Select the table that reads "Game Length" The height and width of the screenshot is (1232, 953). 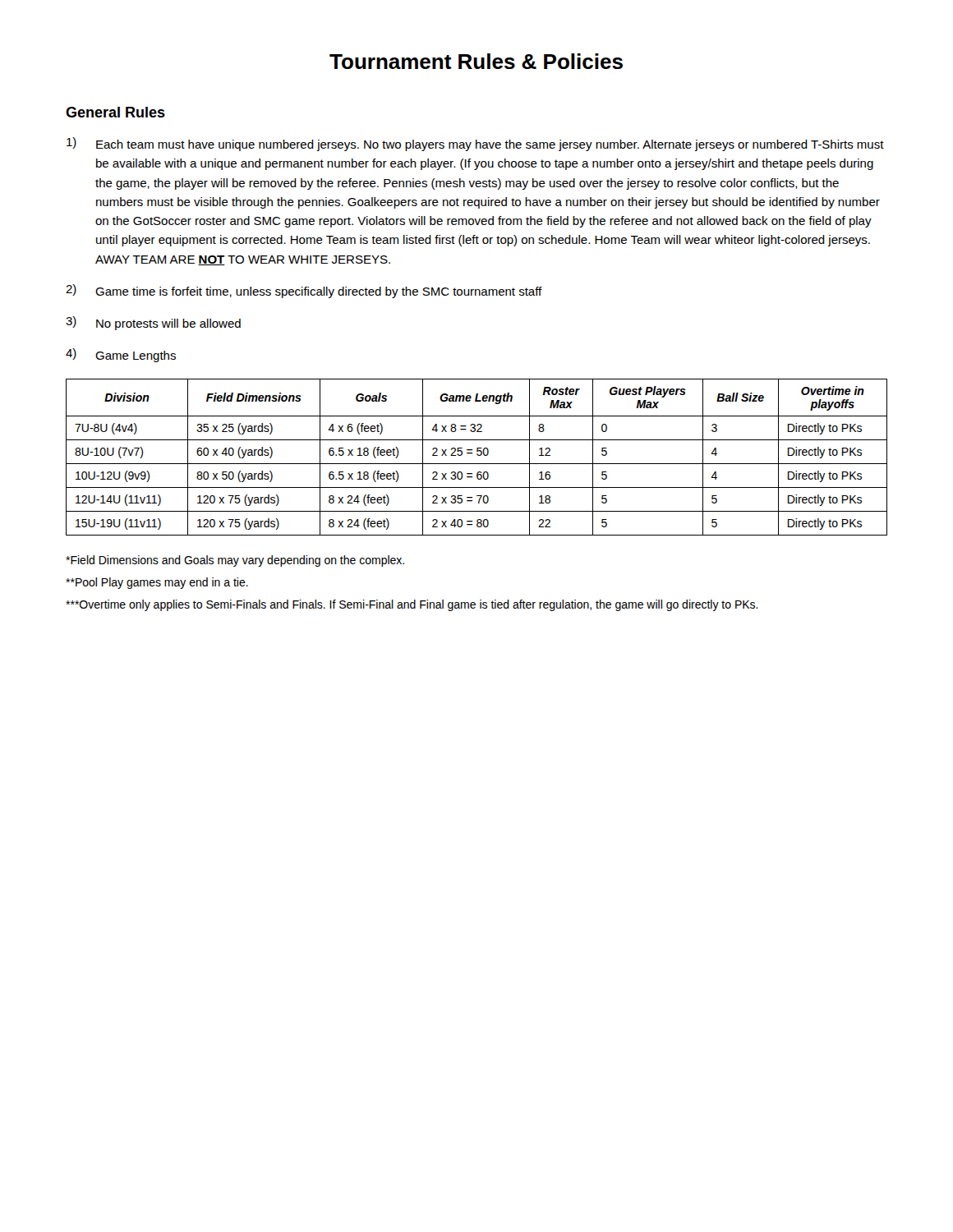(x=476, y=457)
